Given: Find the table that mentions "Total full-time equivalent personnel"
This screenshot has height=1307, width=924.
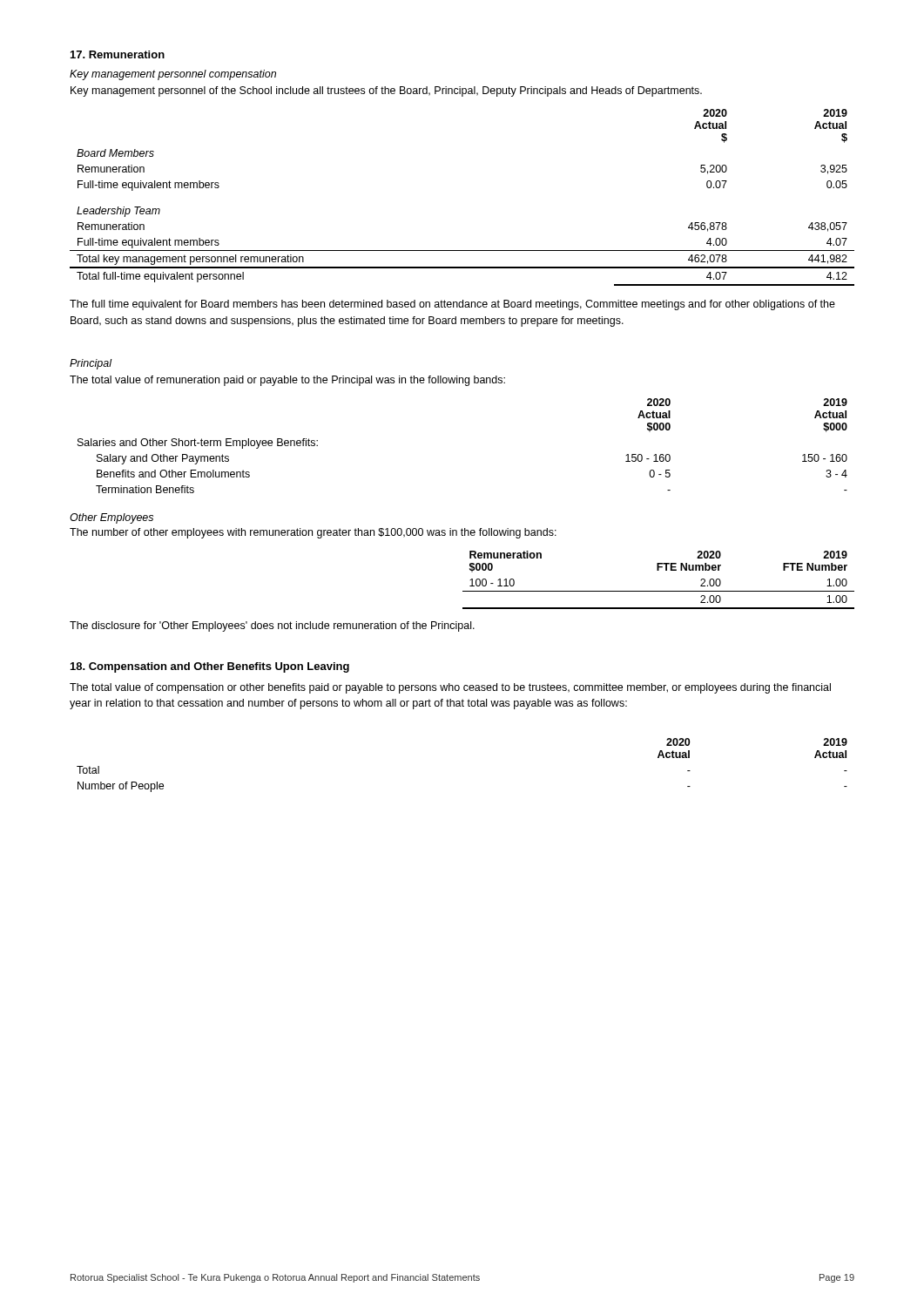Looking at the screenshot, I should coord(462,196).
